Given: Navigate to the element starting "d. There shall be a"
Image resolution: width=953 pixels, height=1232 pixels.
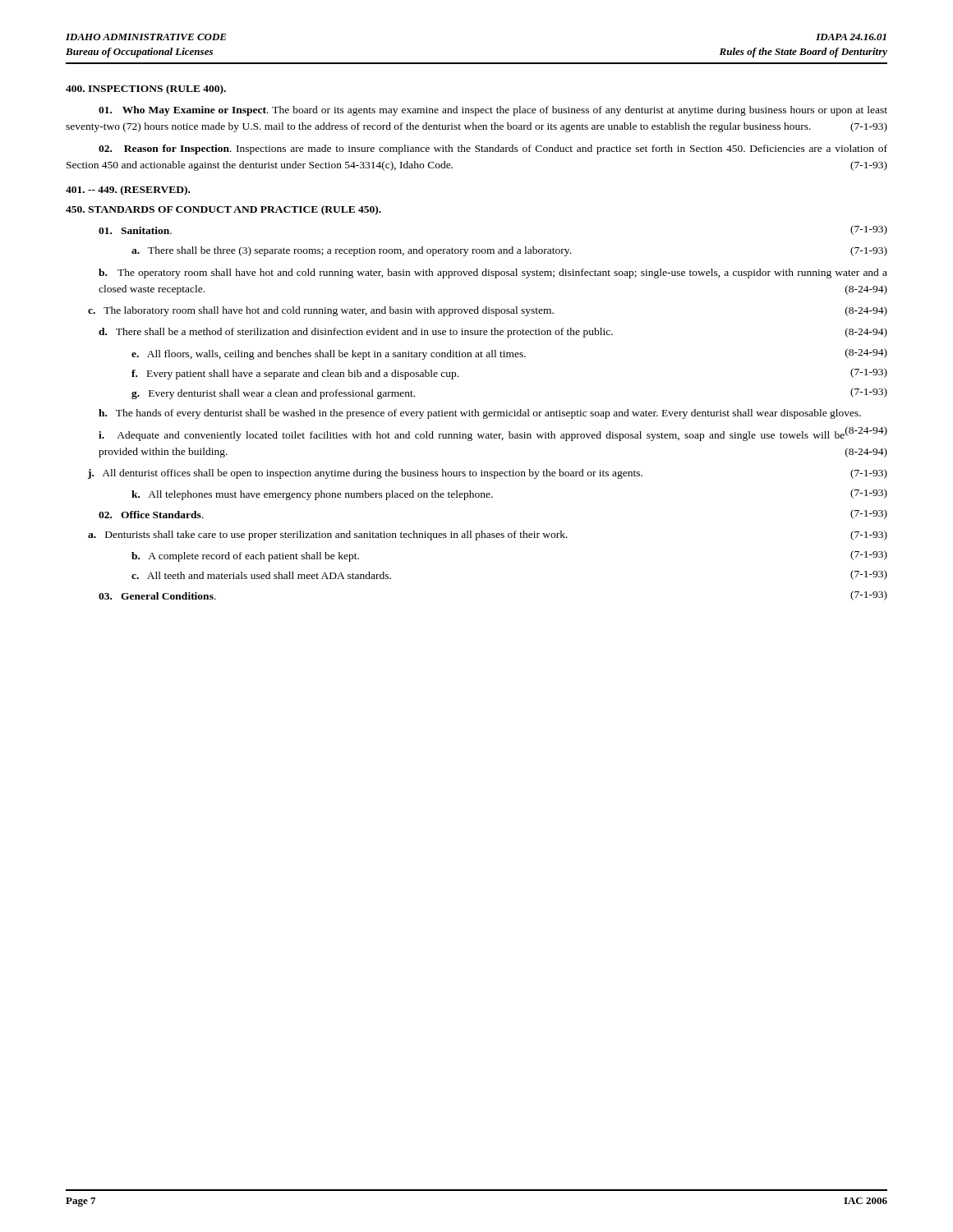Looking at the screenshot, I should click(493, 332).
